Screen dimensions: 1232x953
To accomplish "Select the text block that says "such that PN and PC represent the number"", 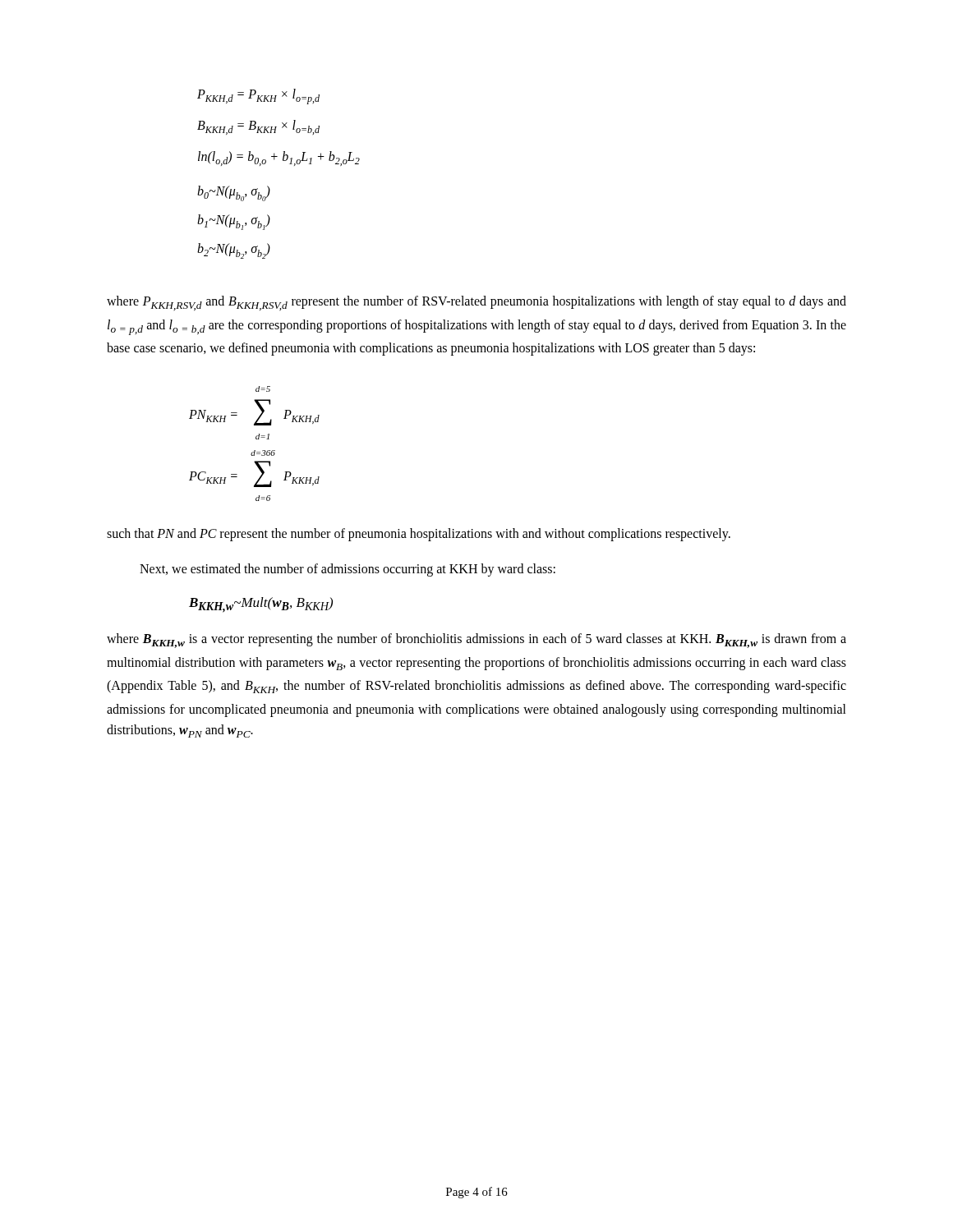I will tap(419, 533).
